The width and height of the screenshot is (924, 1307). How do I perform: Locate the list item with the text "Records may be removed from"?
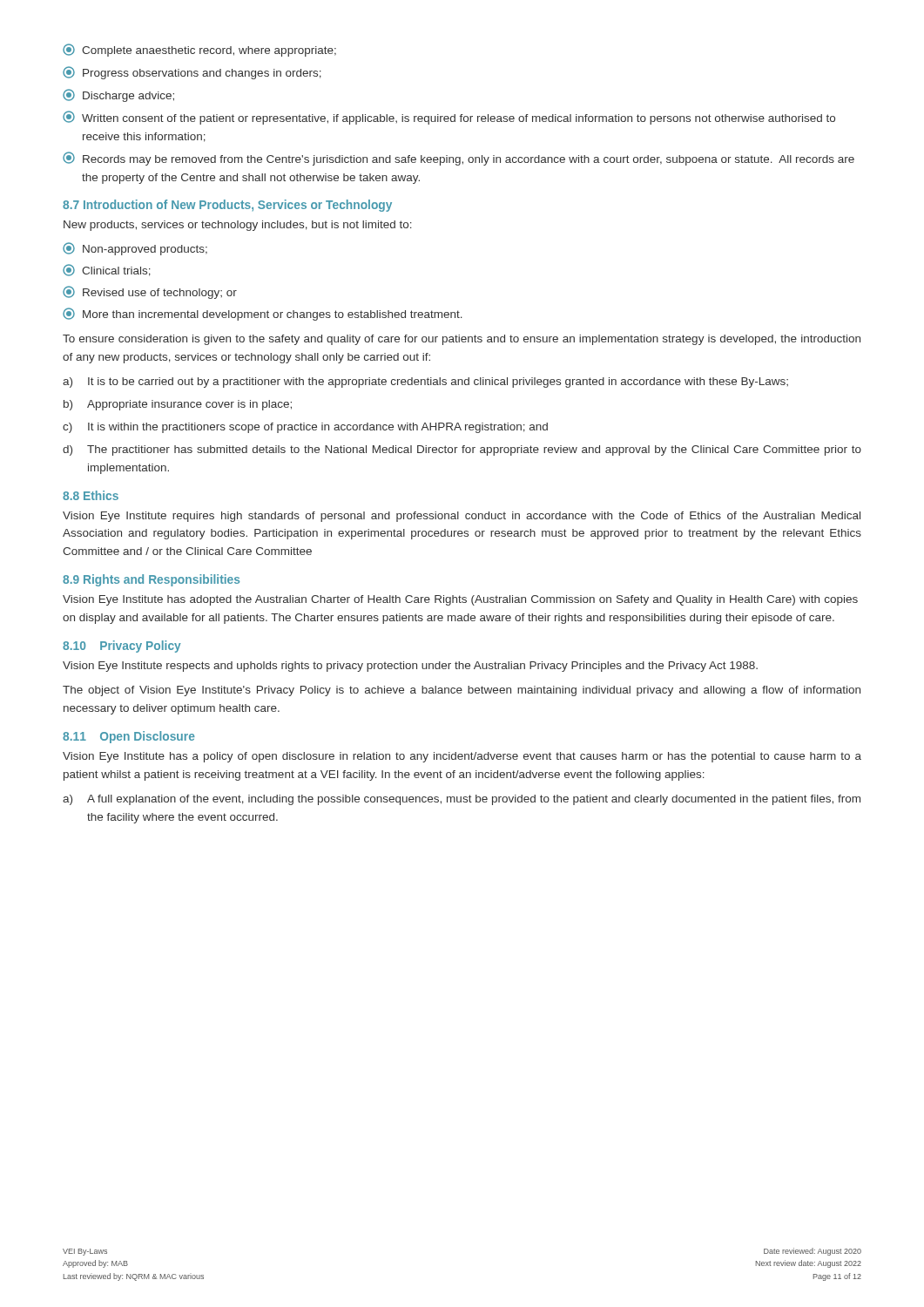[x=462, y=169]
